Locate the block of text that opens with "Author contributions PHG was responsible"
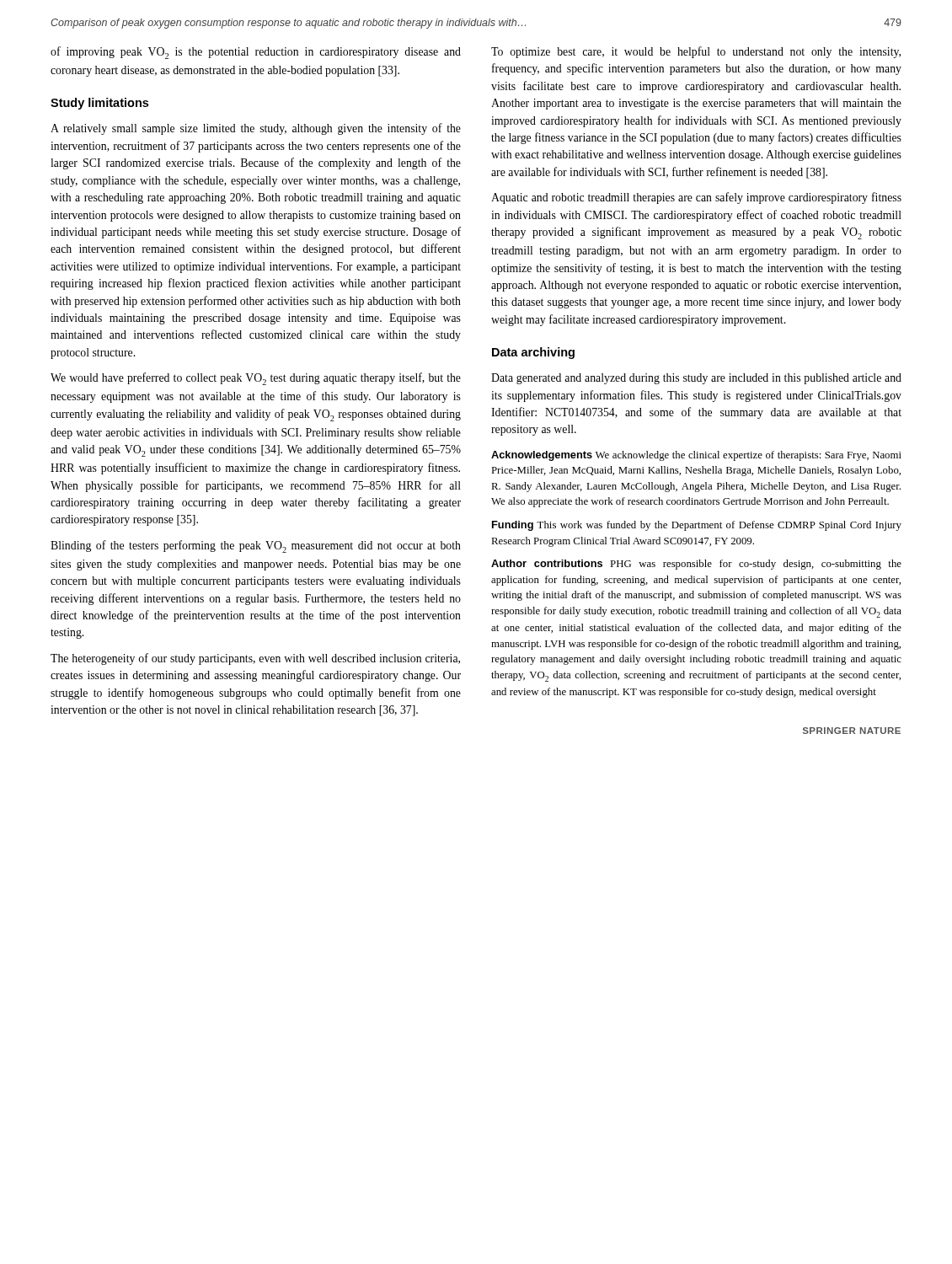Screen dimensions: 1264x952 click(x=696, y=628)
